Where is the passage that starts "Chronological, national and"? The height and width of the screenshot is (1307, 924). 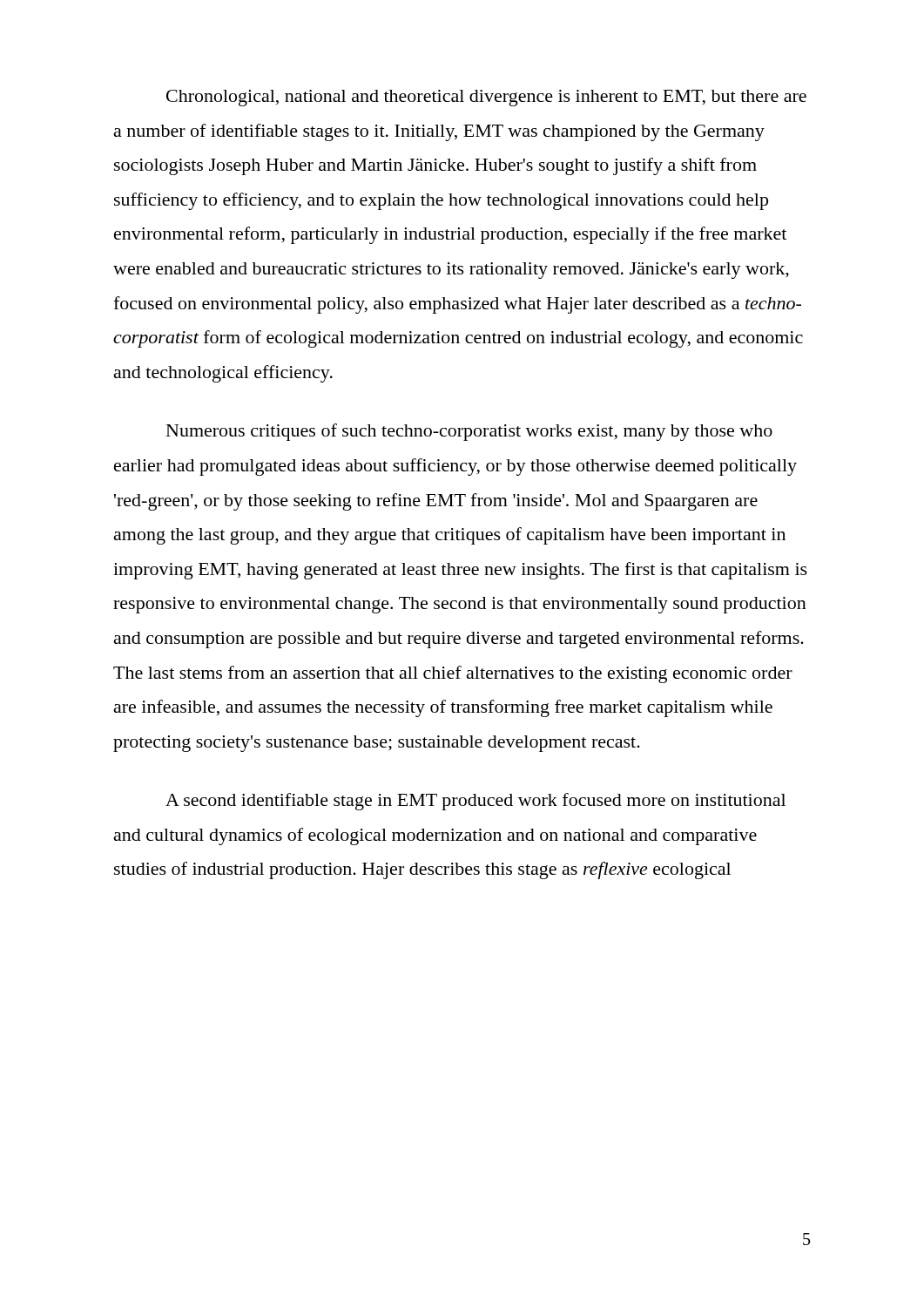coord(460,233)
